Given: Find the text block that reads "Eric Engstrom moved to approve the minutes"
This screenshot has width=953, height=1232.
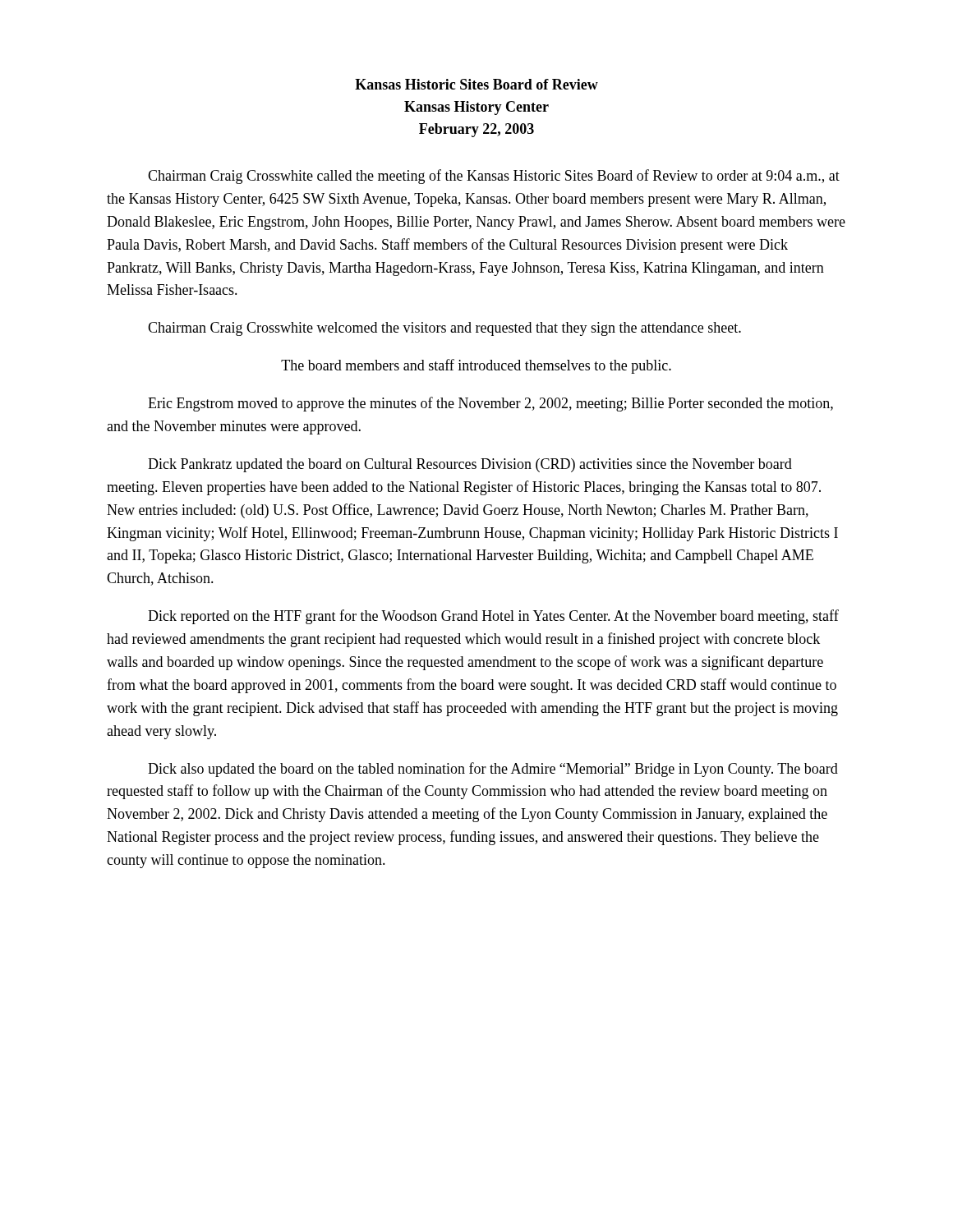Looking at the screenshot, I should point(470,415).
